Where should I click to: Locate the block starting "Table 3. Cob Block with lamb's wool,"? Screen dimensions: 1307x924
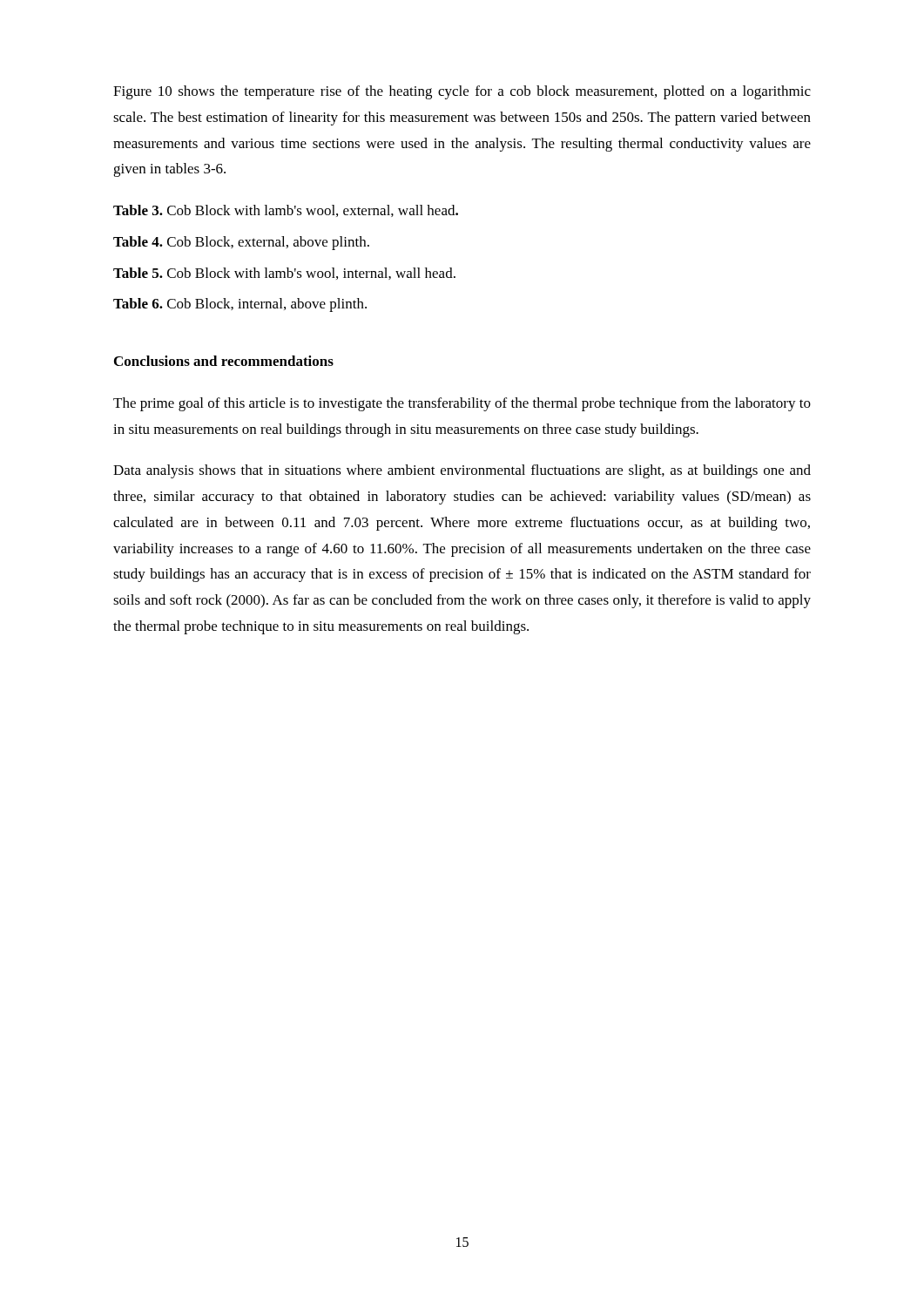(462, 211)
